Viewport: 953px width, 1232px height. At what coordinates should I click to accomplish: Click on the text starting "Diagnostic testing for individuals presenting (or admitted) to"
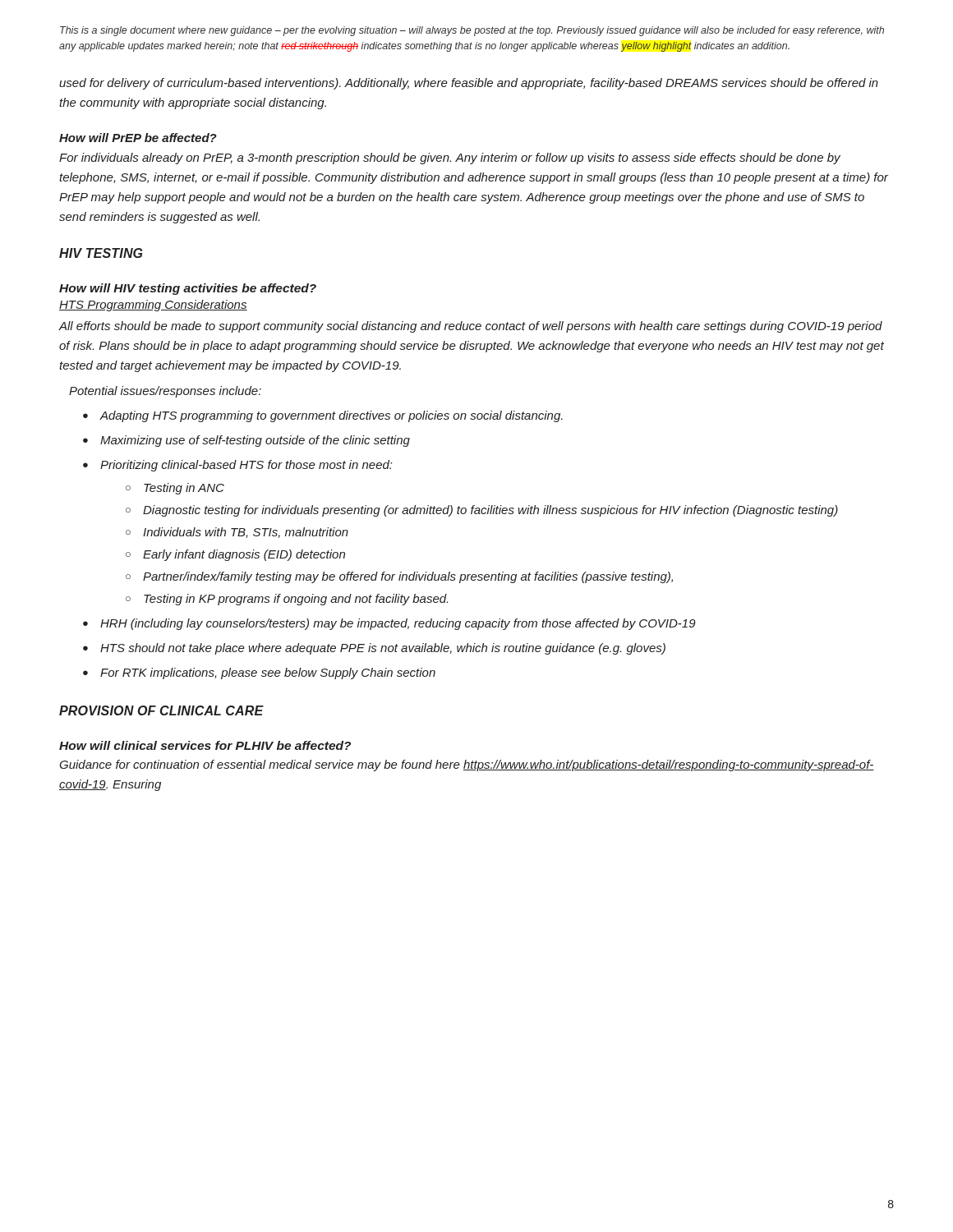(x=491, y=509)
